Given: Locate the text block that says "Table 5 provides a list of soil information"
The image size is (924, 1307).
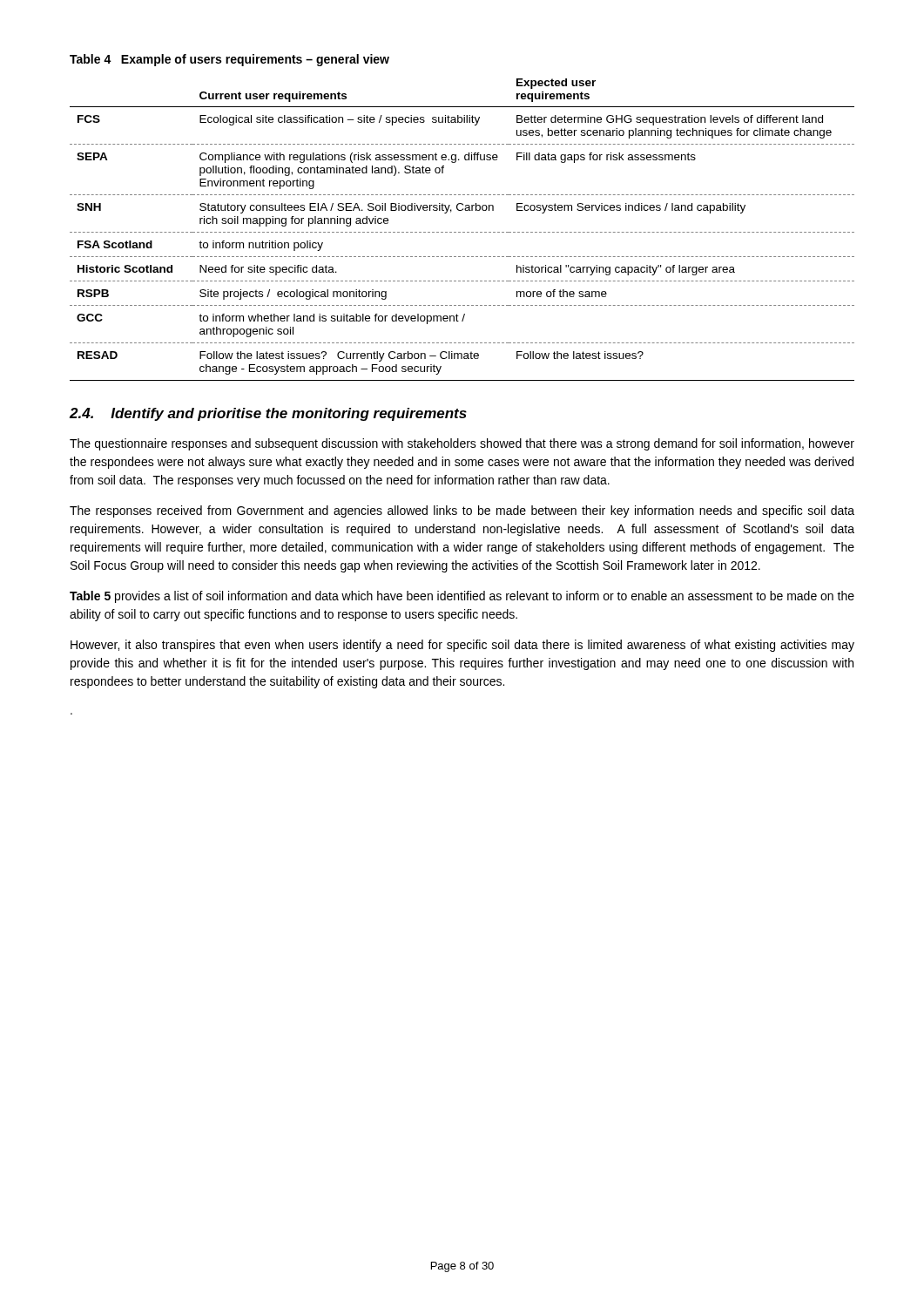Looking at the screenshot, I should (462, 605).
